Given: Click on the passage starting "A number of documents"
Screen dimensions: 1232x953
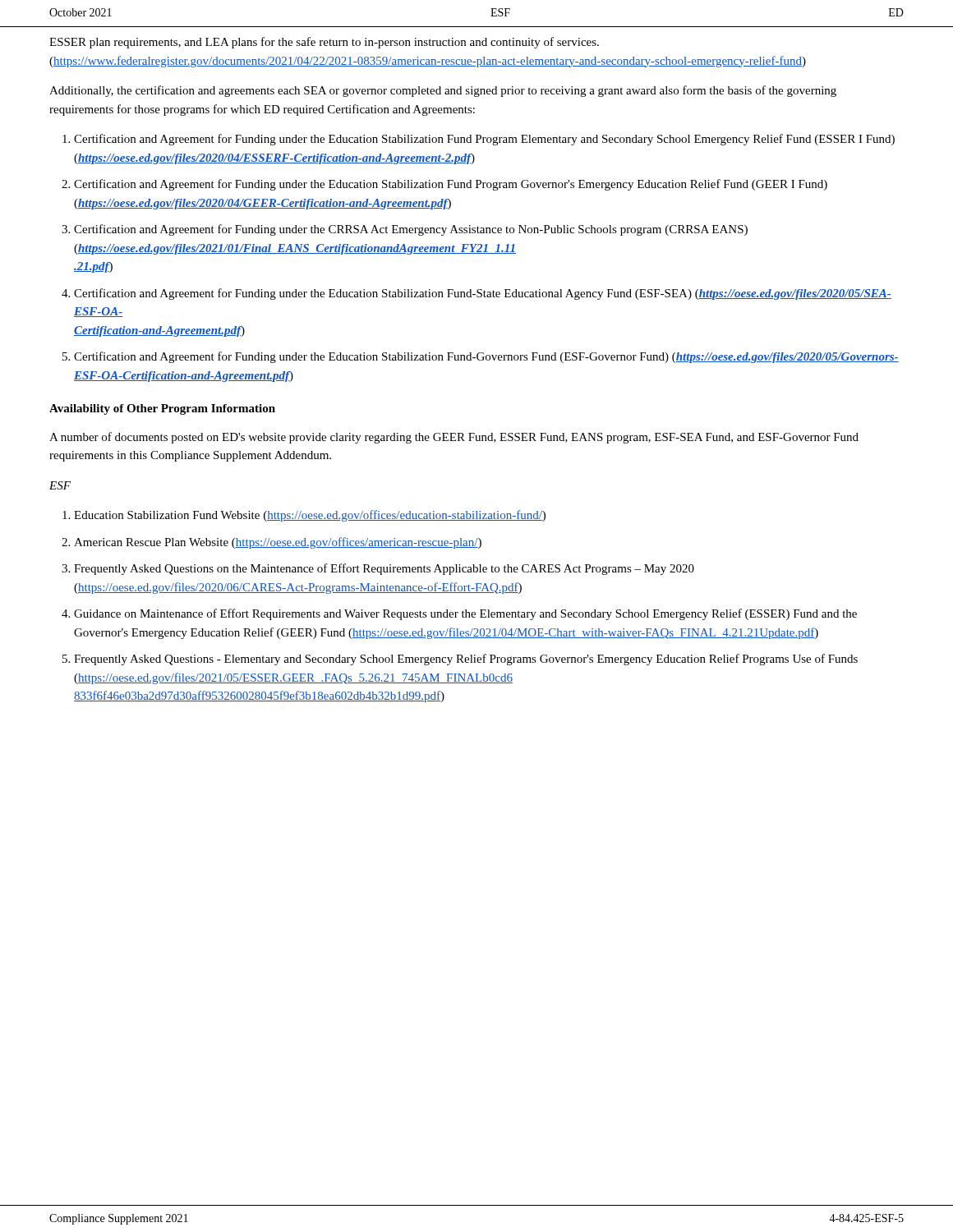Looking at the screenshot, I should click(476, 446).
